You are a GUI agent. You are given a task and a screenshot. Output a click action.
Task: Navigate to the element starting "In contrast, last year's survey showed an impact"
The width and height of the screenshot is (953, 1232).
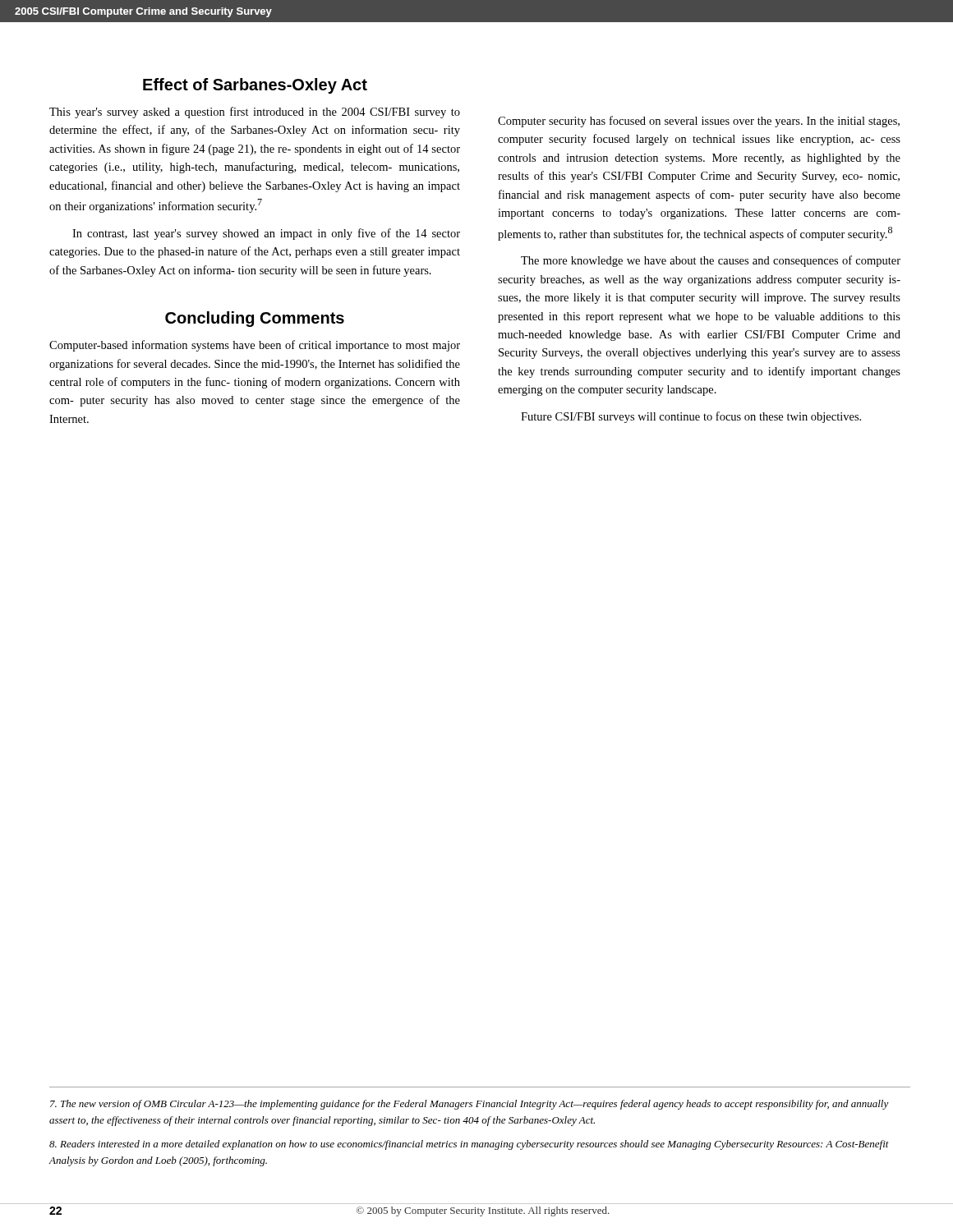click(255, 251)
